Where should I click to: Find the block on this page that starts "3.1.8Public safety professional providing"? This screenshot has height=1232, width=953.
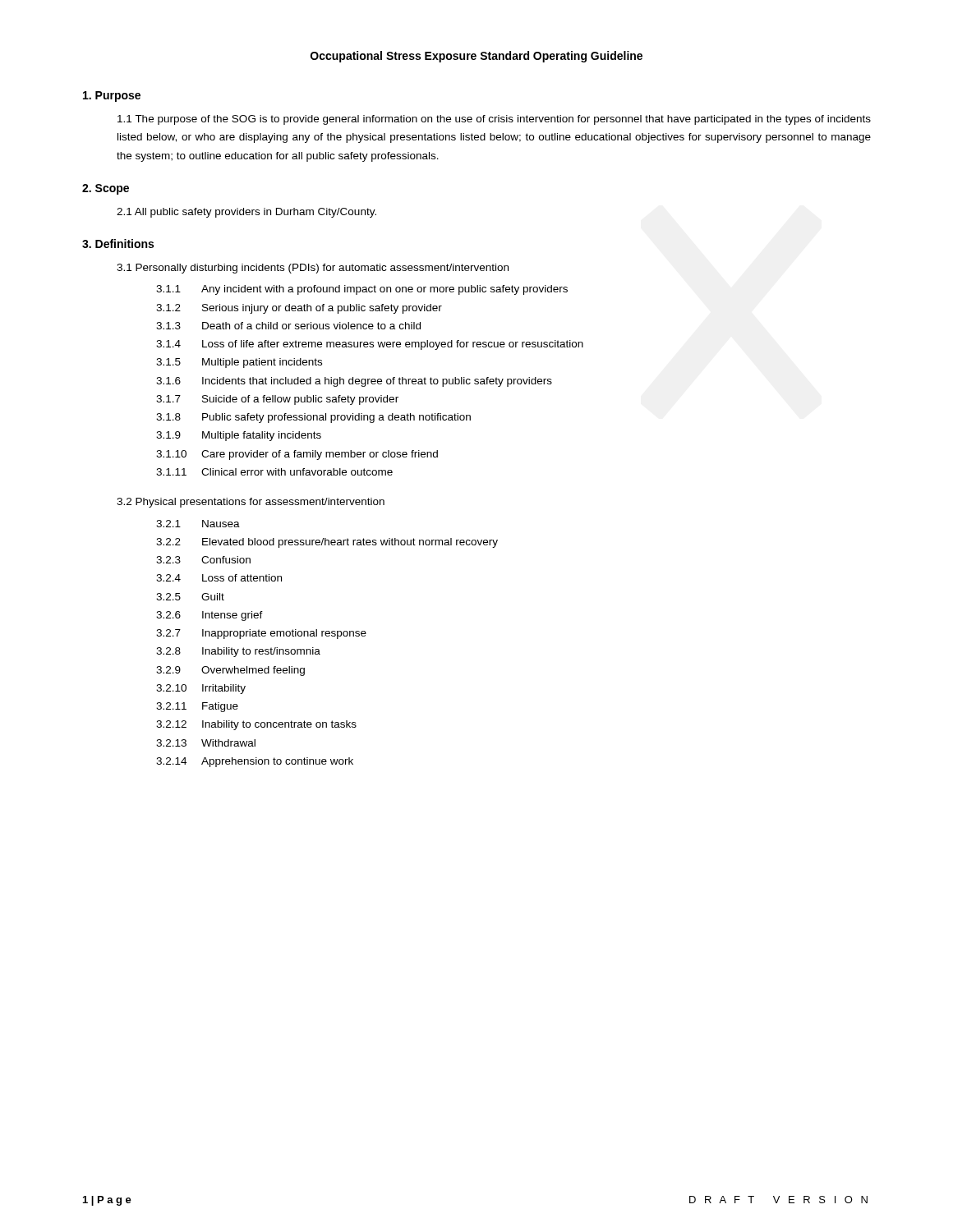(314, 418)
